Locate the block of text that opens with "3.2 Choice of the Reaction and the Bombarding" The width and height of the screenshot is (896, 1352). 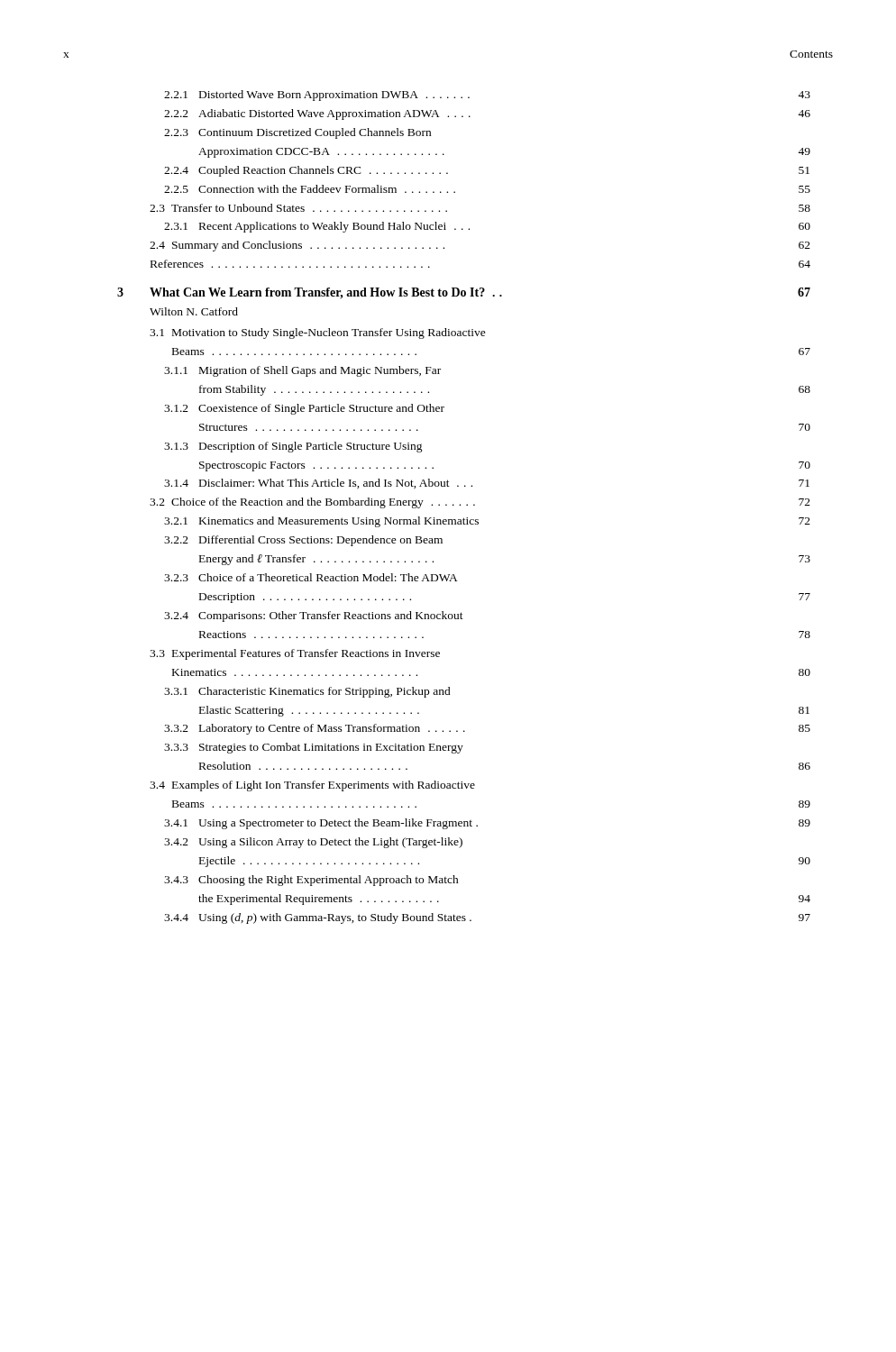[480, 503]
